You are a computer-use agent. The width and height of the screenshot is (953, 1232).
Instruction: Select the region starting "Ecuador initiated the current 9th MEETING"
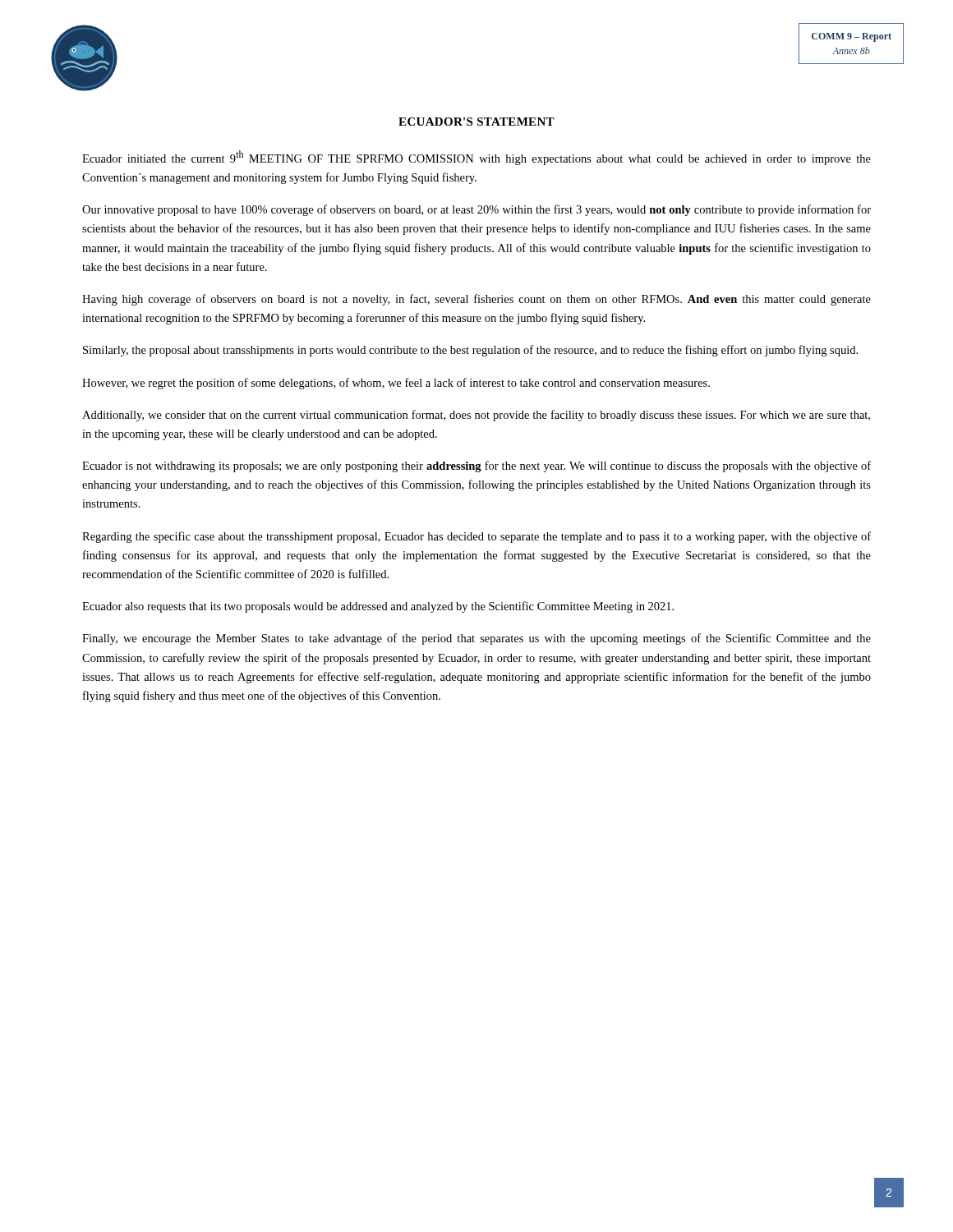[476, 166]
